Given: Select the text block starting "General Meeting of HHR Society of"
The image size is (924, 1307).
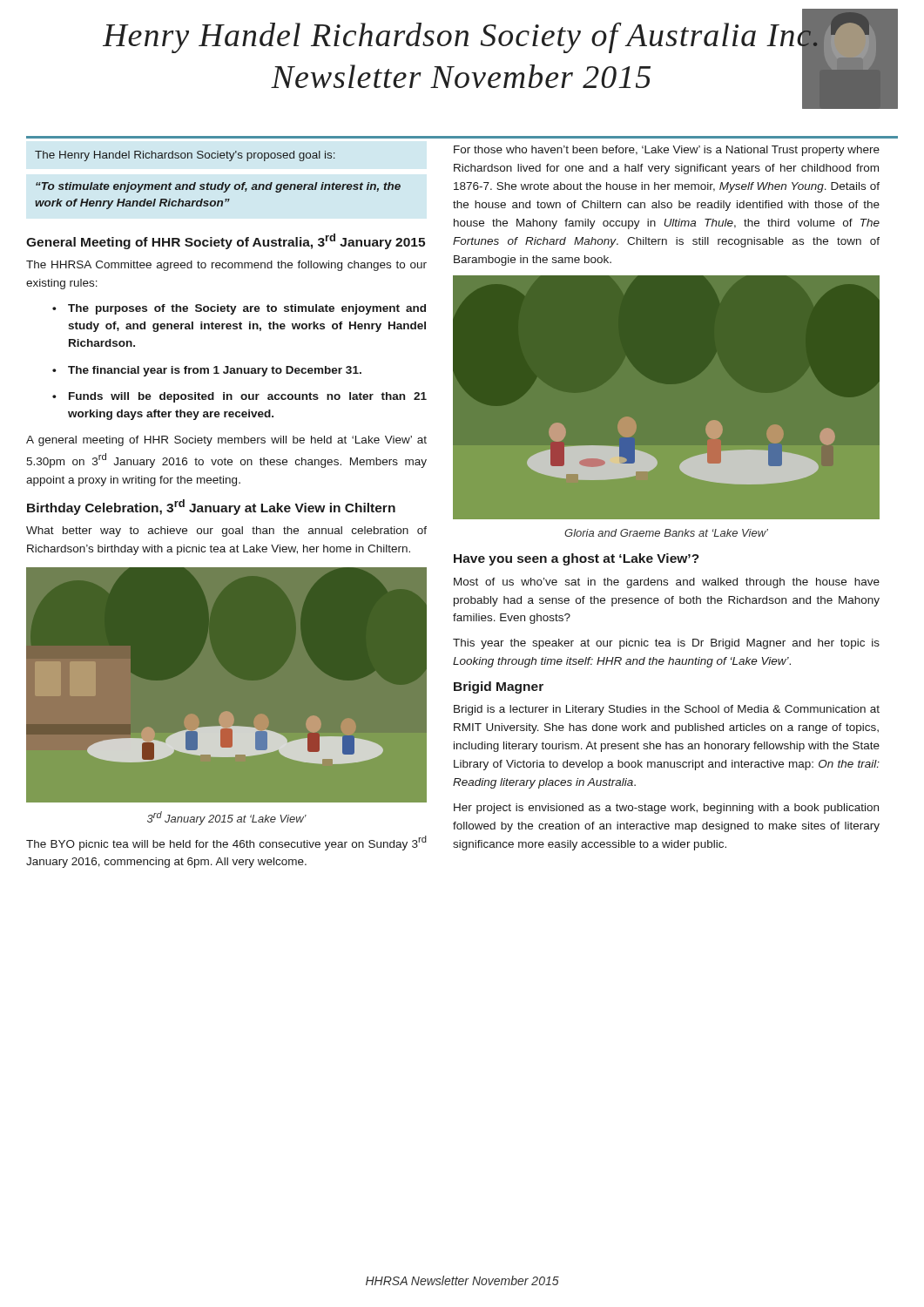Looking at the screenshot, I should coord(226,240).
